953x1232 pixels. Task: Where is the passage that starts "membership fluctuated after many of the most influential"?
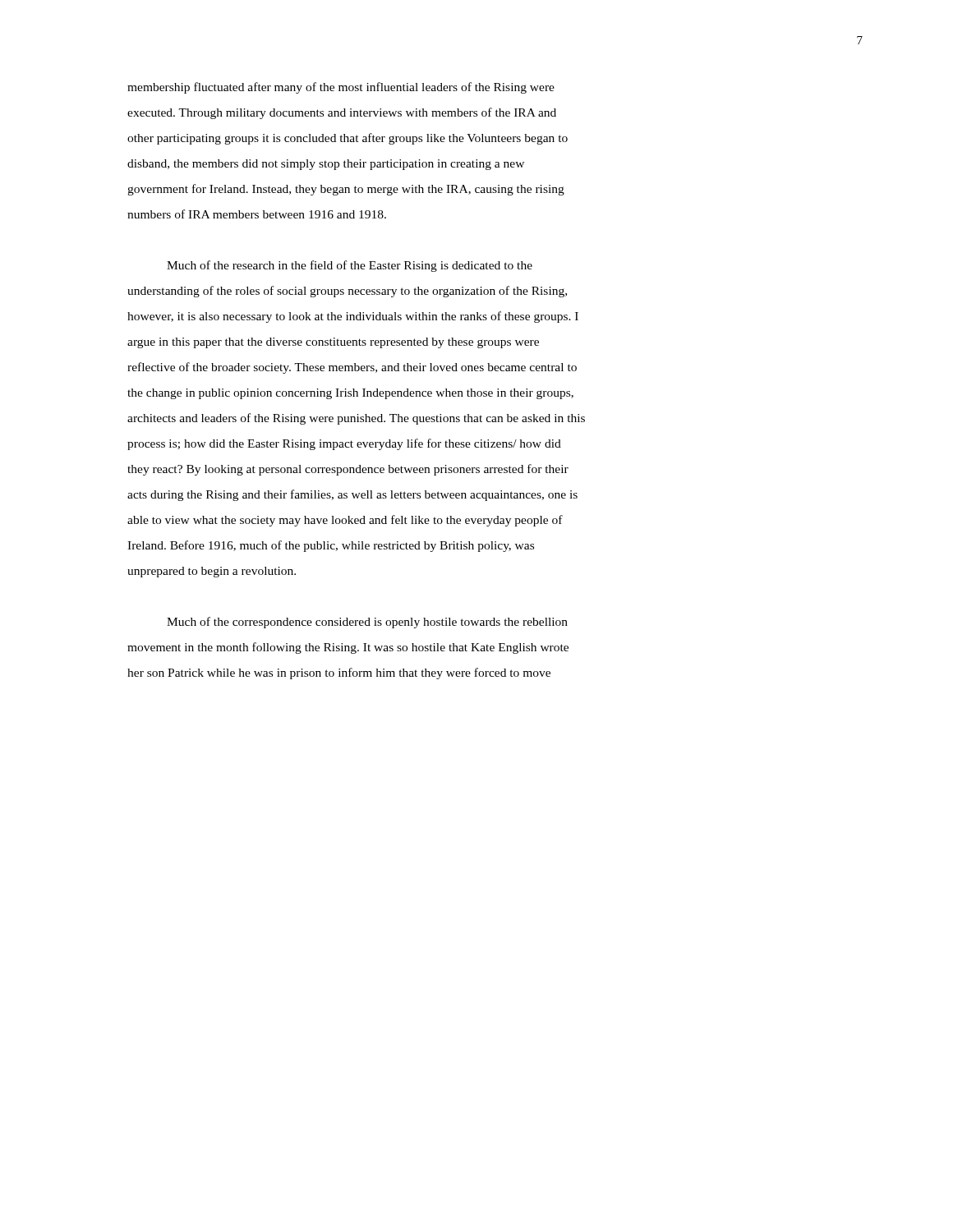point(495,150)
